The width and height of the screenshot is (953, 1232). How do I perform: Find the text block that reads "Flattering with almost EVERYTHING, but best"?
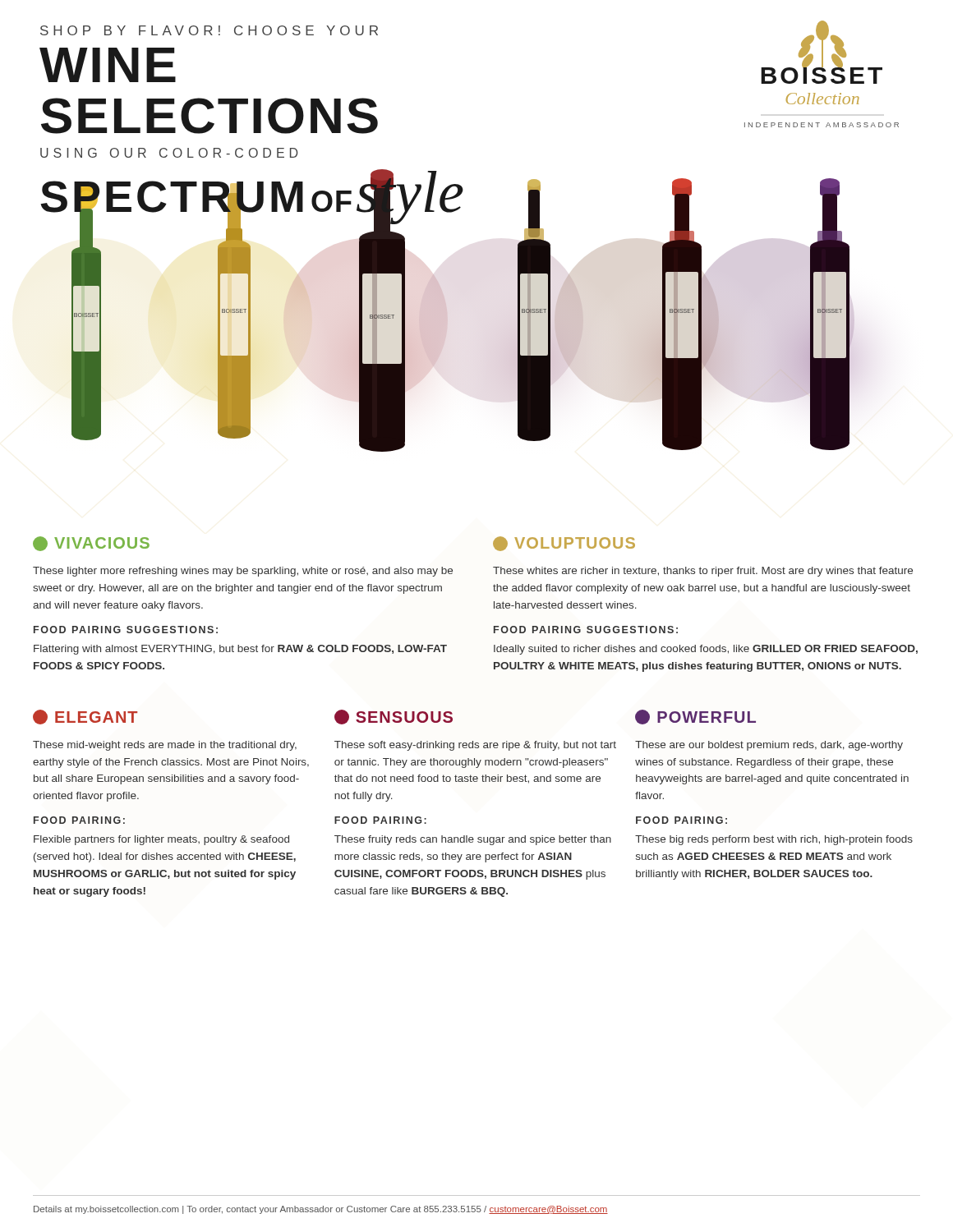tap(240, 657)
